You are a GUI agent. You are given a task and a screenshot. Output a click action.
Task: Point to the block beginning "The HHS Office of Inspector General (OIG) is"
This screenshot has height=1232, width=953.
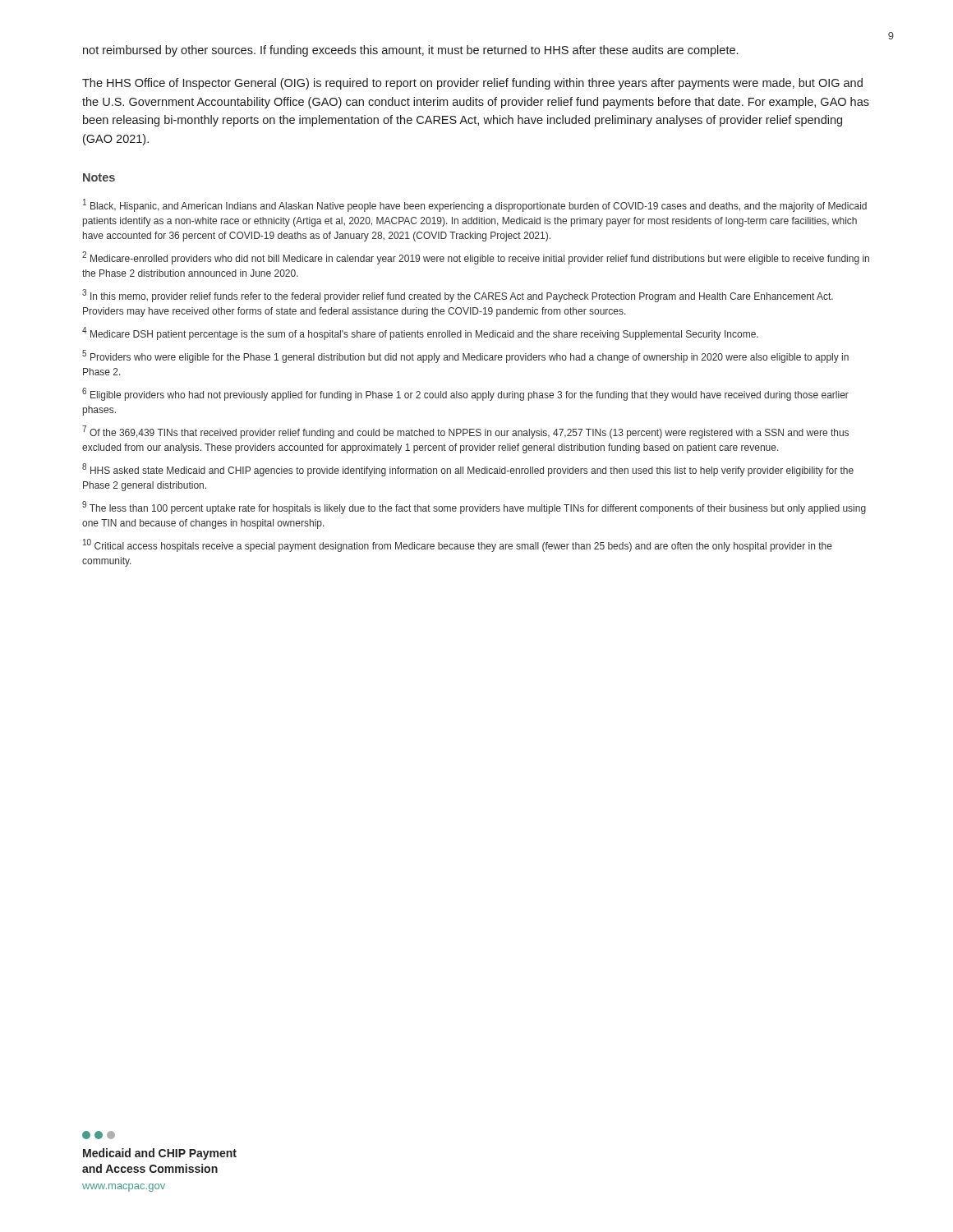click(x=476, y=111)
